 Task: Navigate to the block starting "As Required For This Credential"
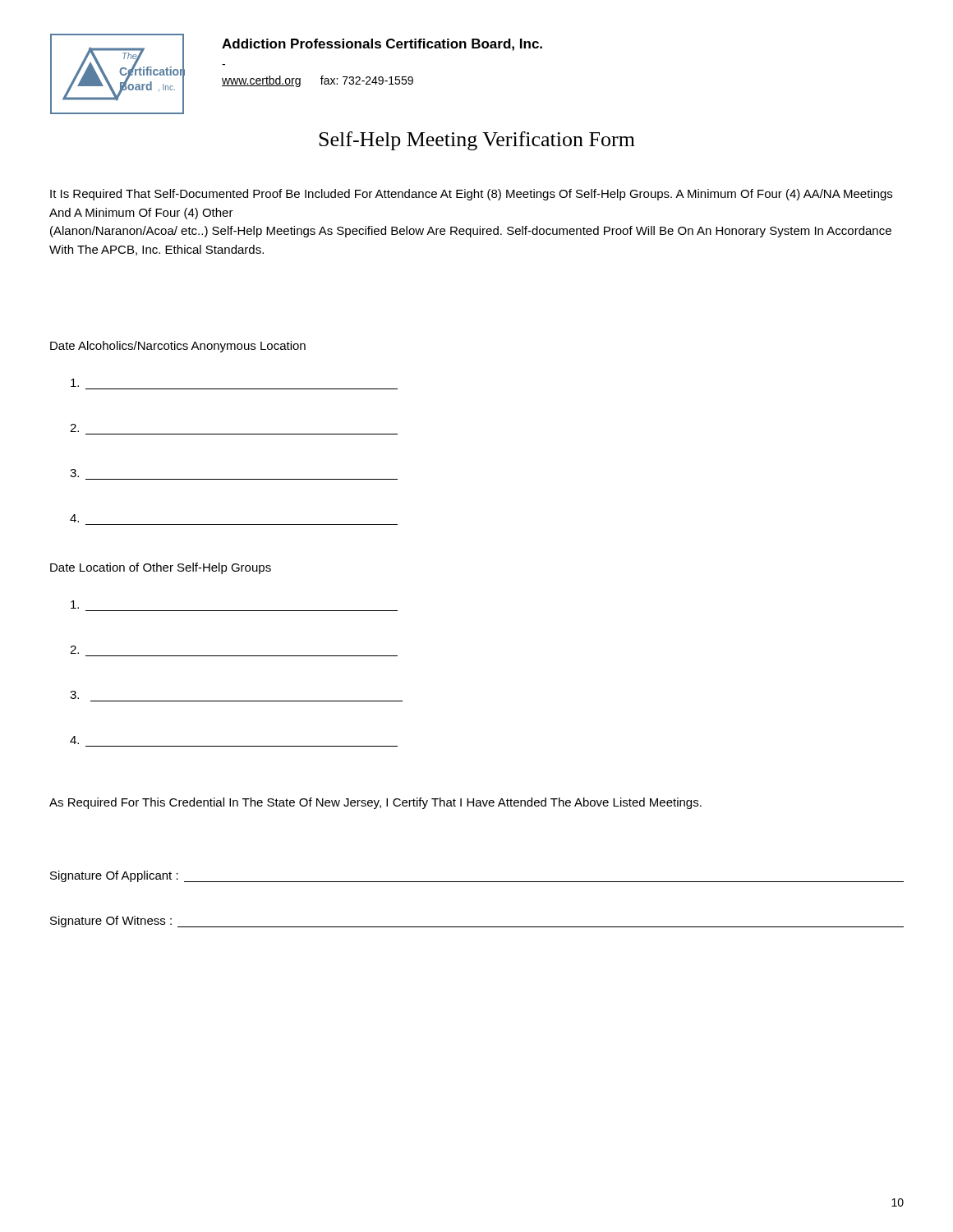[376, 802]
